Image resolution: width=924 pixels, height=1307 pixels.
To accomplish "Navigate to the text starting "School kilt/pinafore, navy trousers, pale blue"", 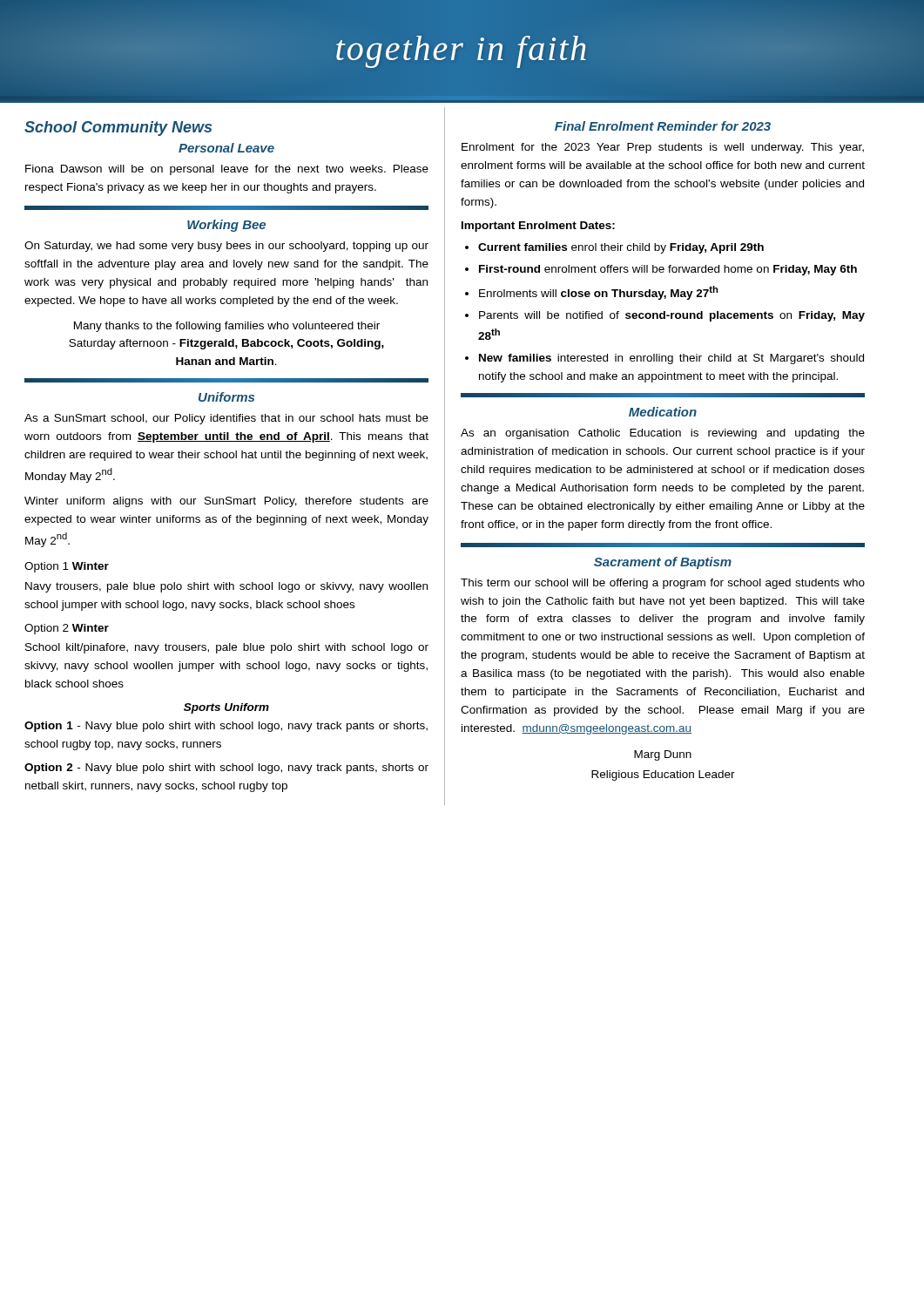I will coord(226,666).
